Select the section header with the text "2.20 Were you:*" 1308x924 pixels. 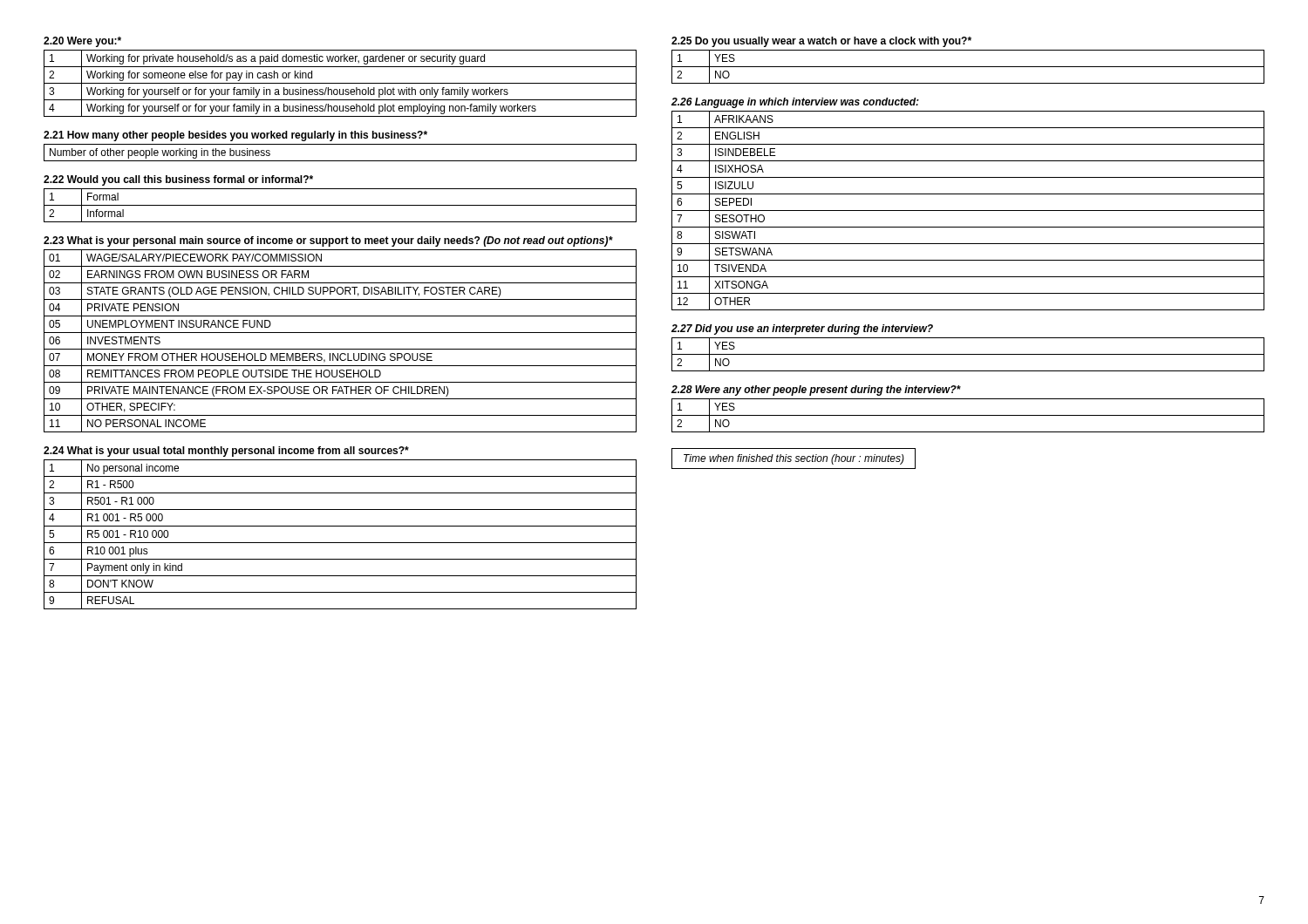point(82,41)
